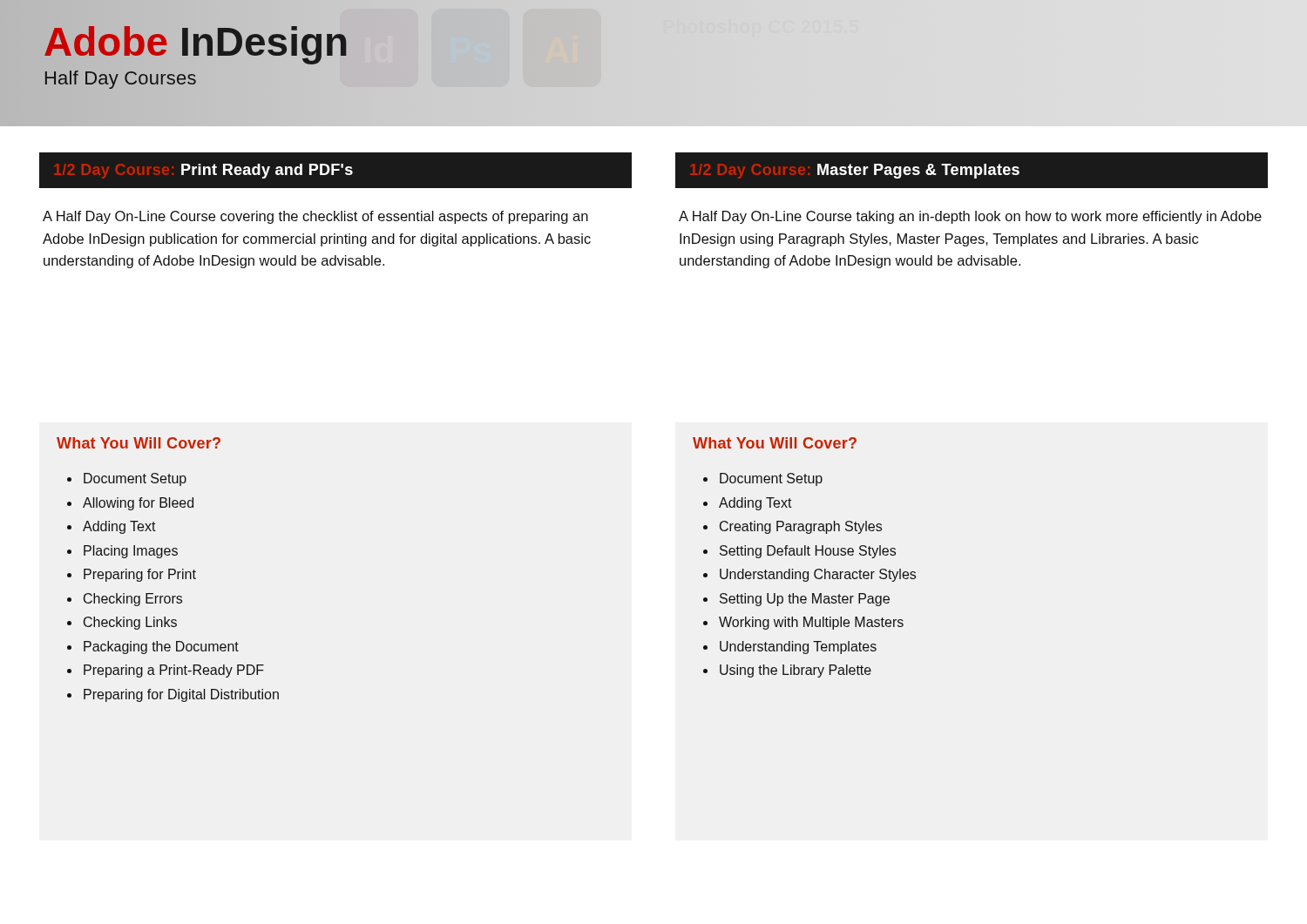
Task: Point to the element starting "Setting Default House Styles"
Action: pos(808,550)
